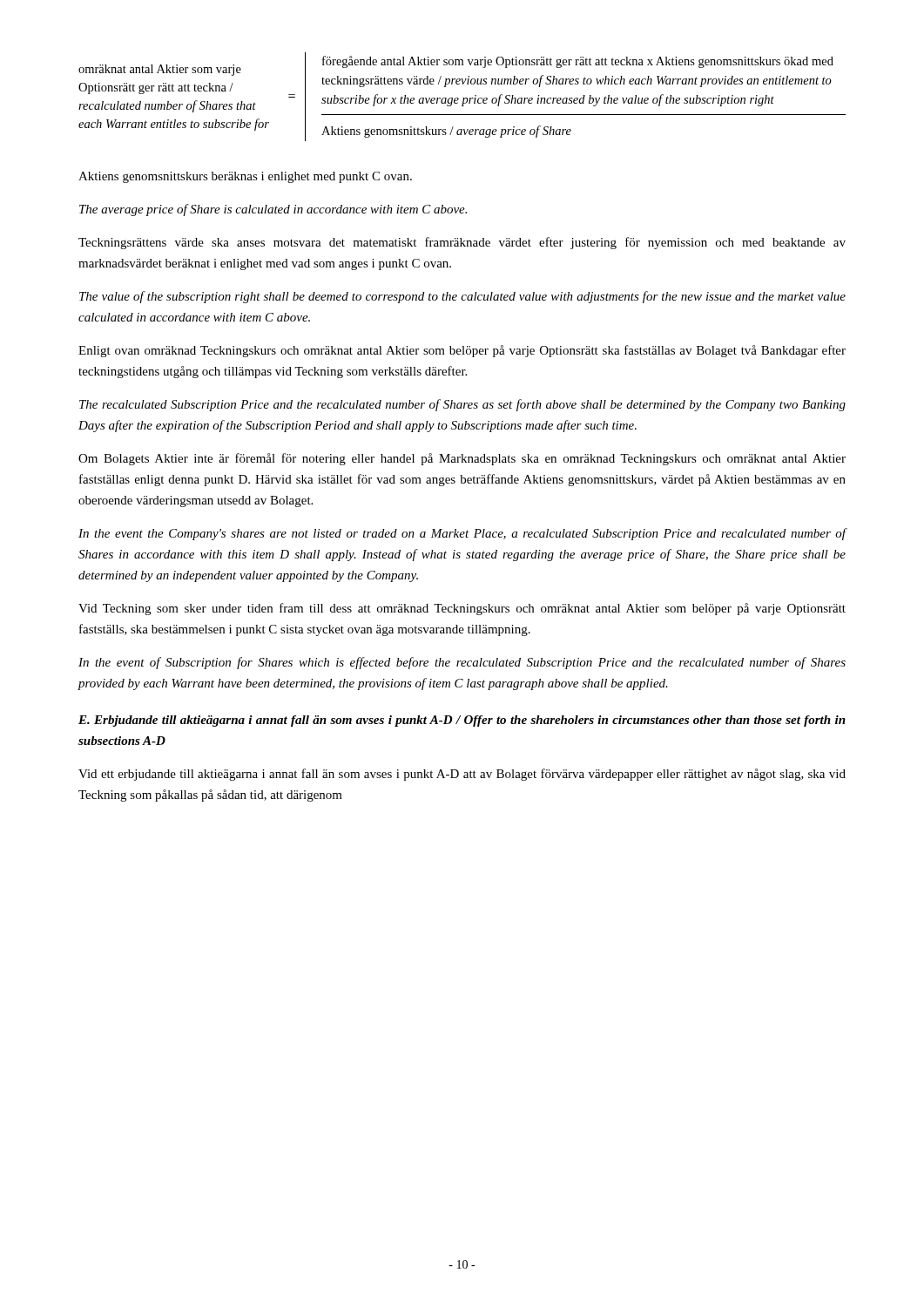
Task: Find the text block that reads "The value of"
Action: pos(462,307)
